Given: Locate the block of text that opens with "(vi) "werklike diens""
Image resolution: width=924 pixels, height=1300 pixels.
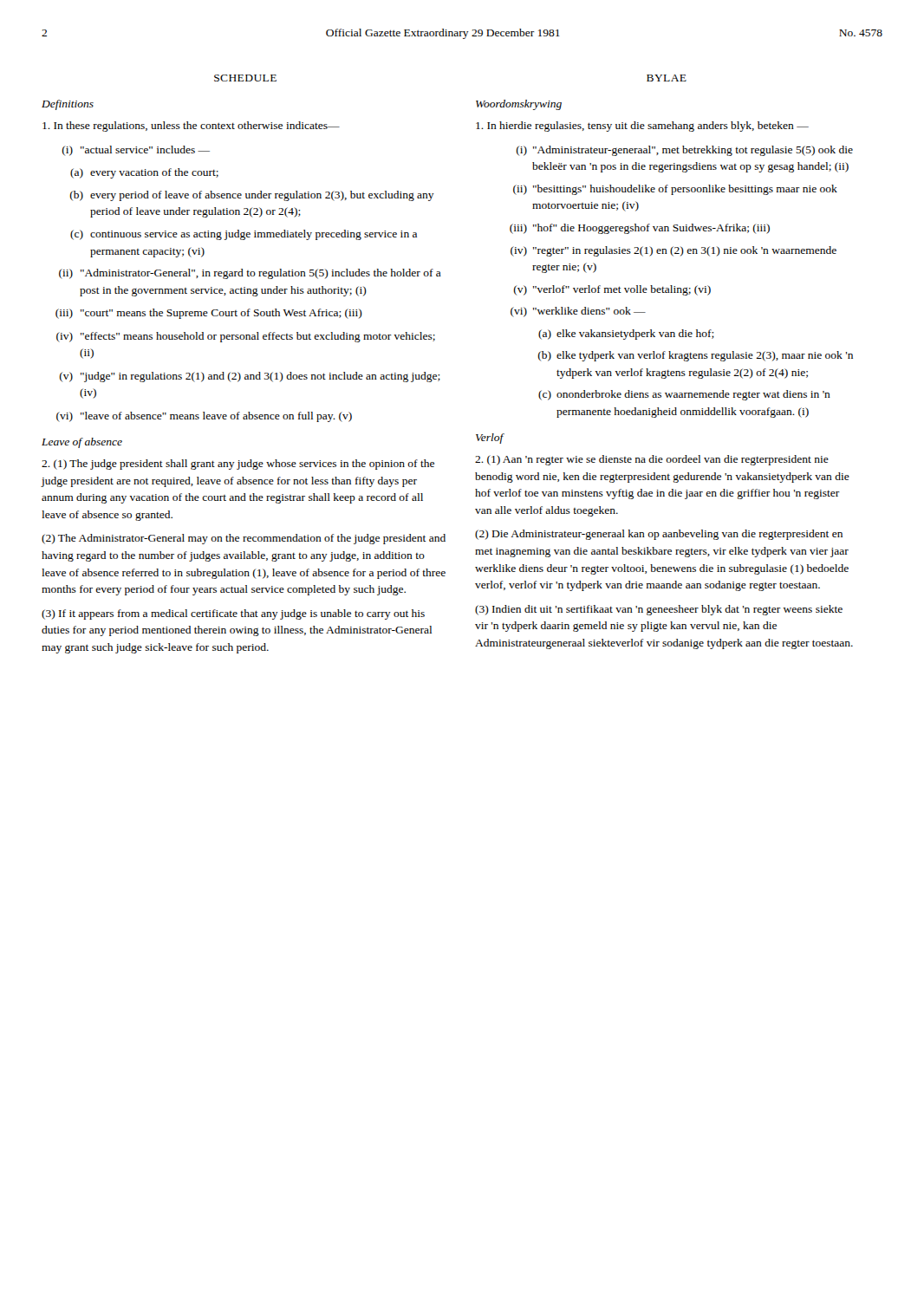Looking at the screenshot, I should pos(578,312).
